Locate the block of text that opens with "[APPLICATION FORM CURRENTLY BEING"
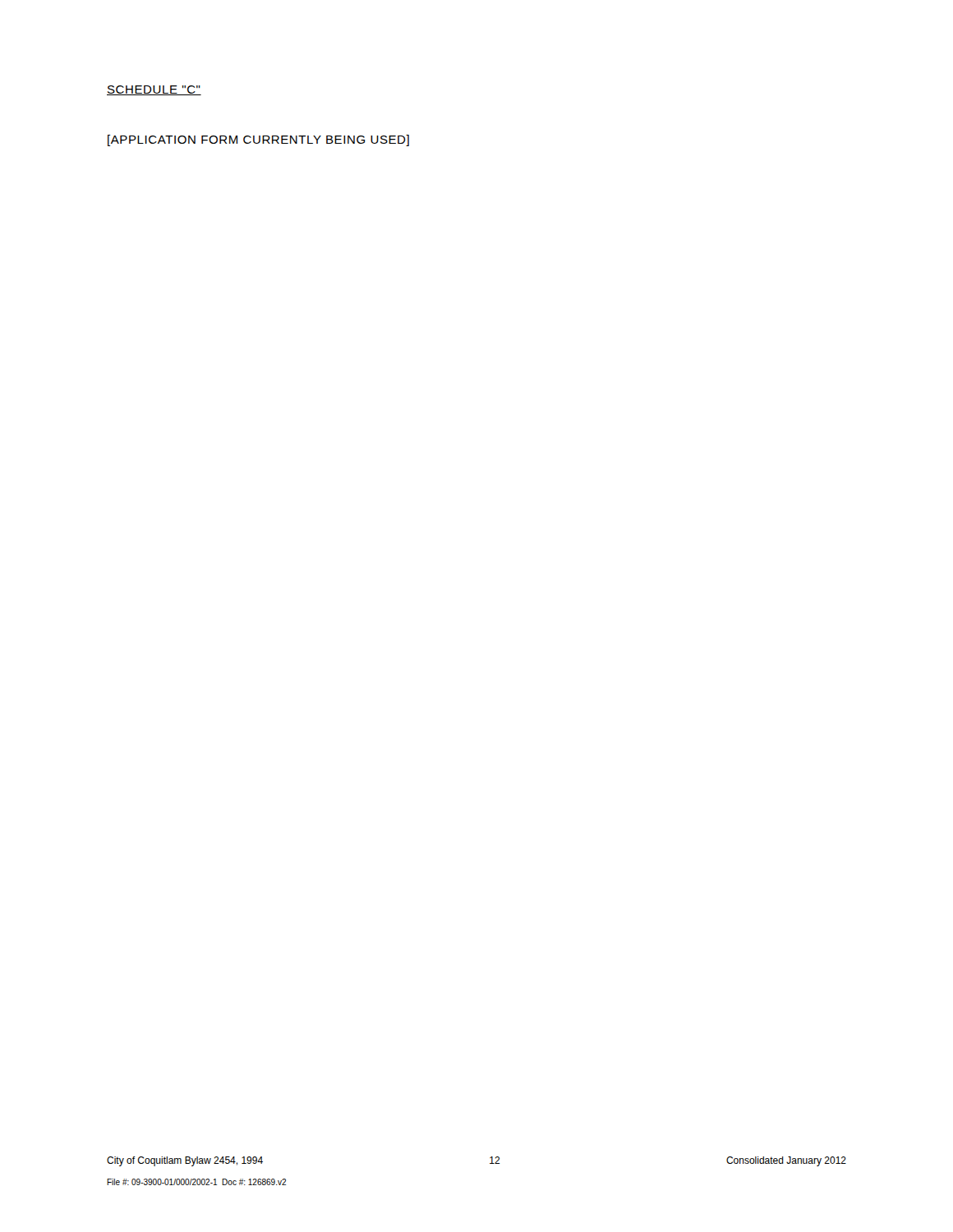 point(259,139)
